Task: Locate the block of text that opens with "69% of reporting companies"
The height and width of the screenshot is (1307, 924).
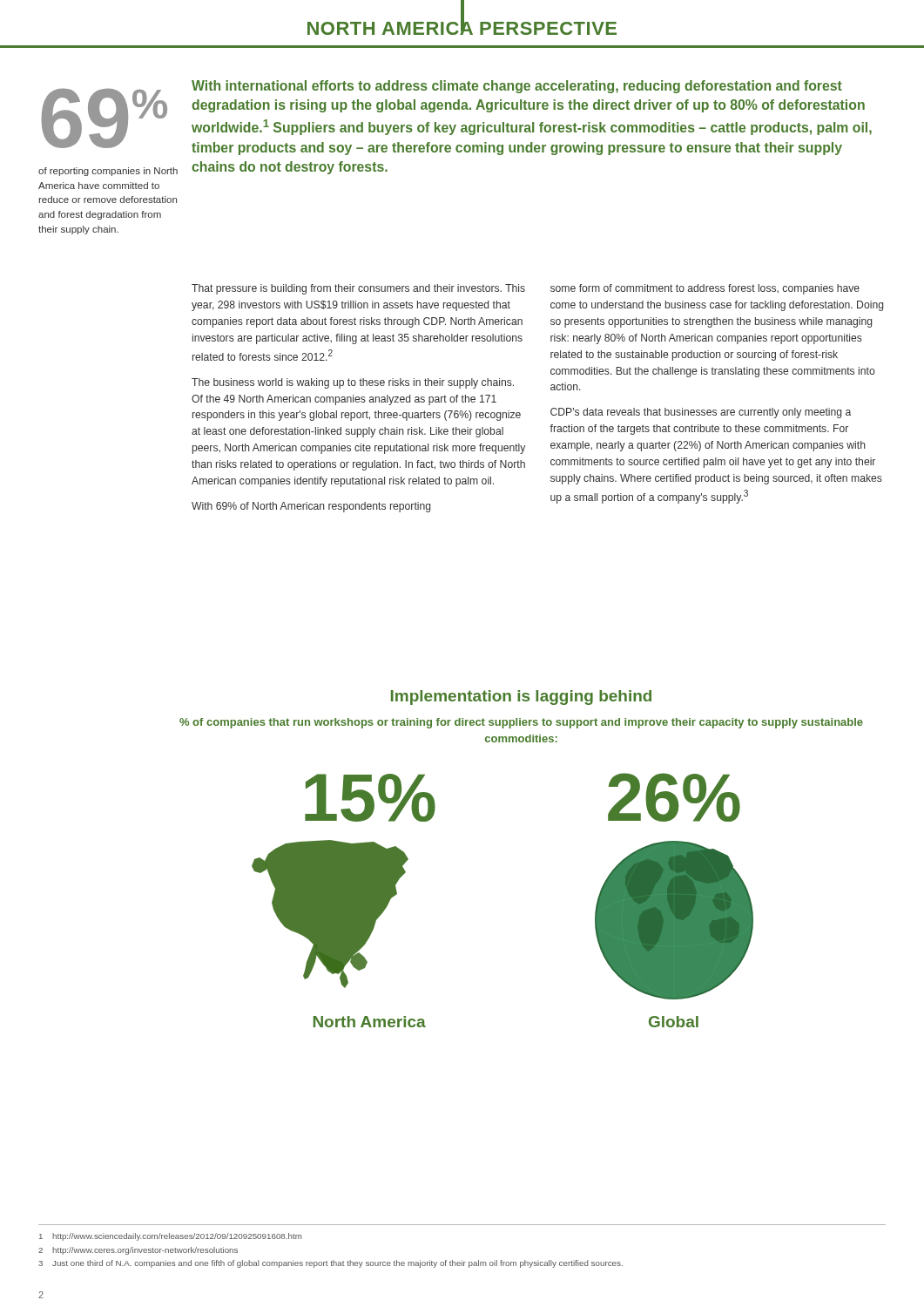Action: pos(109,157)
